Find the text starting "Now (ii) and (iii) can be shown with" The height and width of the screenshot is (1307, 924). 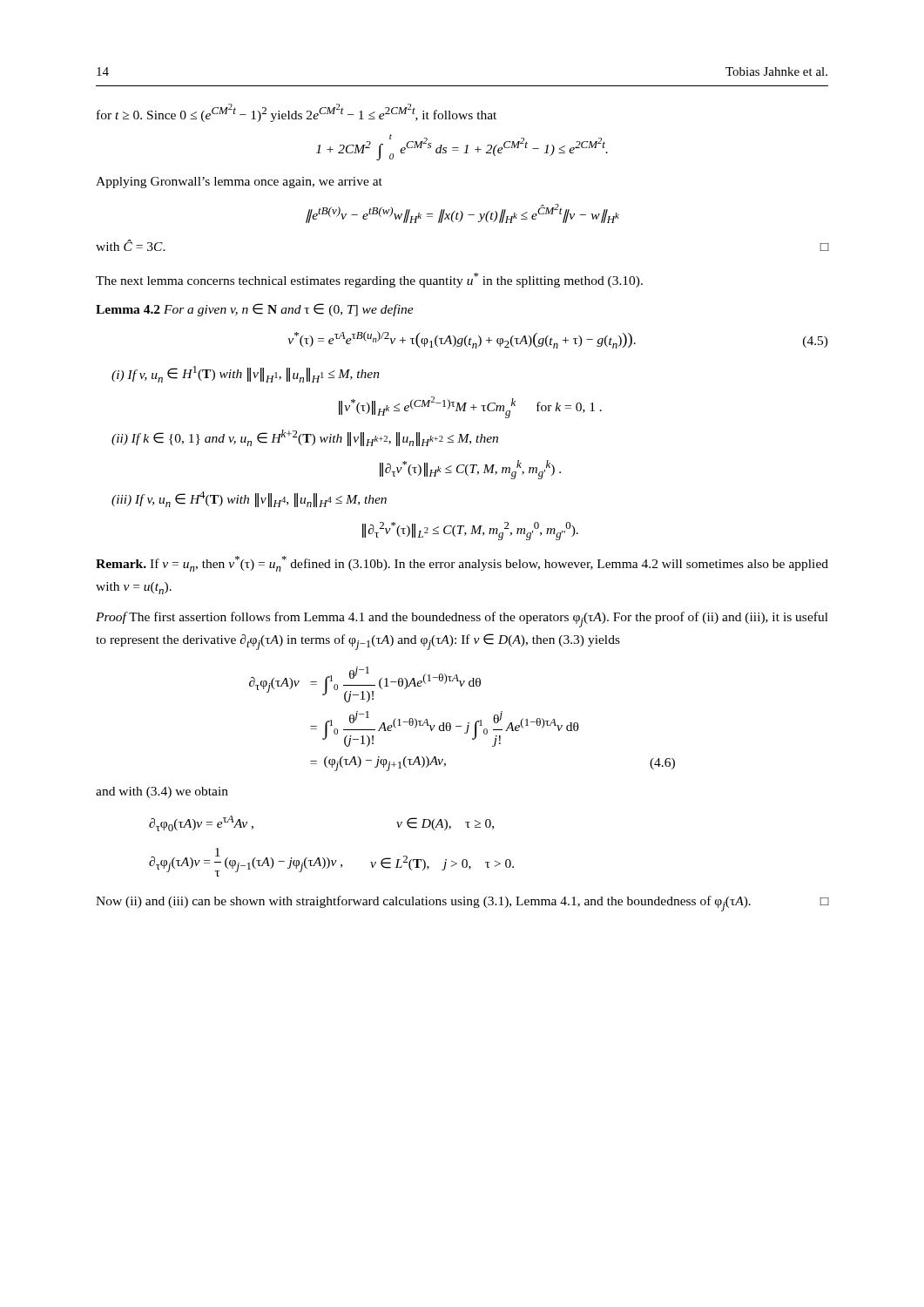coord(462,902)
